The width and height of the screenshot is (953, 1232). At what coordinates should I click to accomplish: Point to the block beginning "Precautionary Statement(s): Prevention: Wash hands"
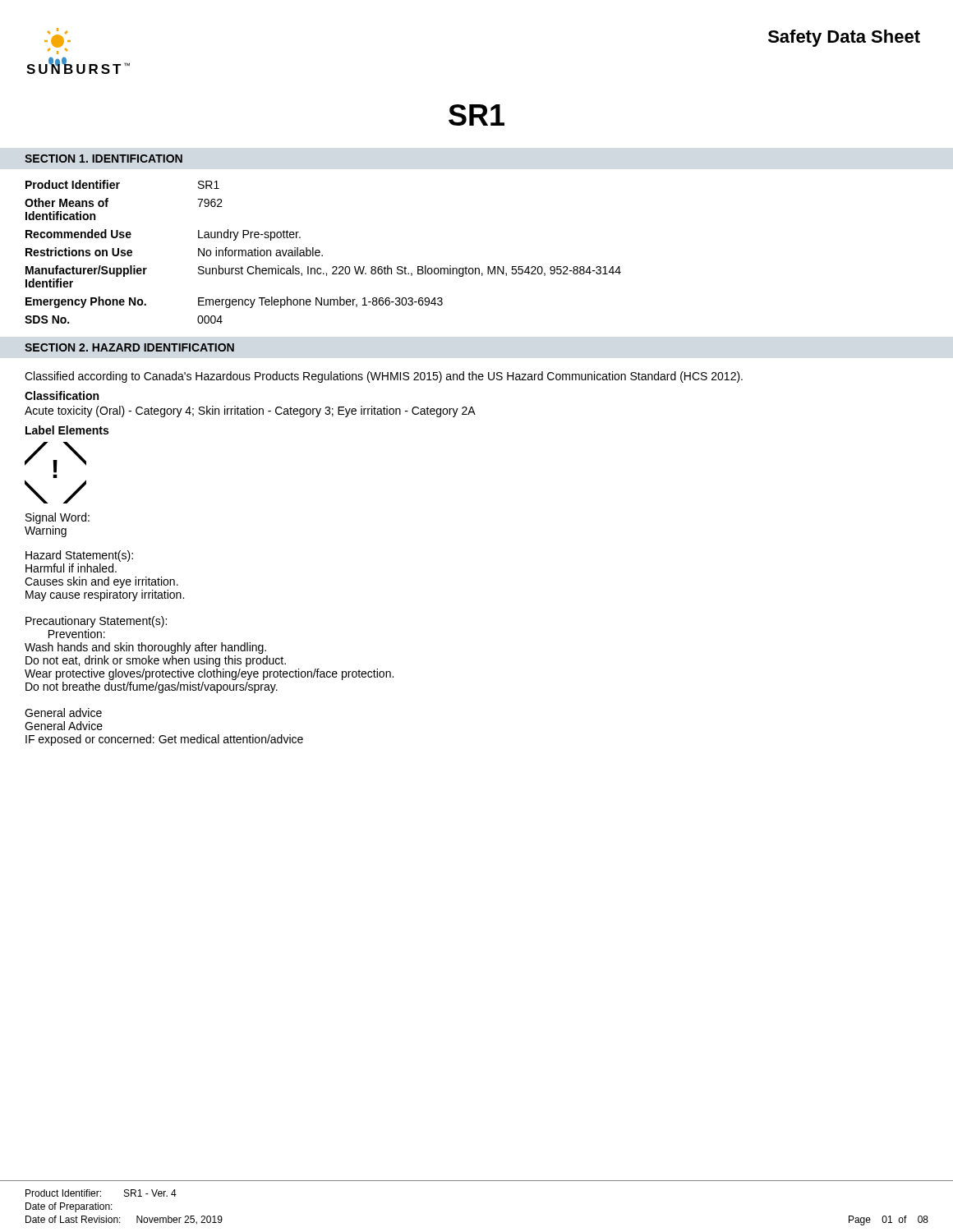210,654
